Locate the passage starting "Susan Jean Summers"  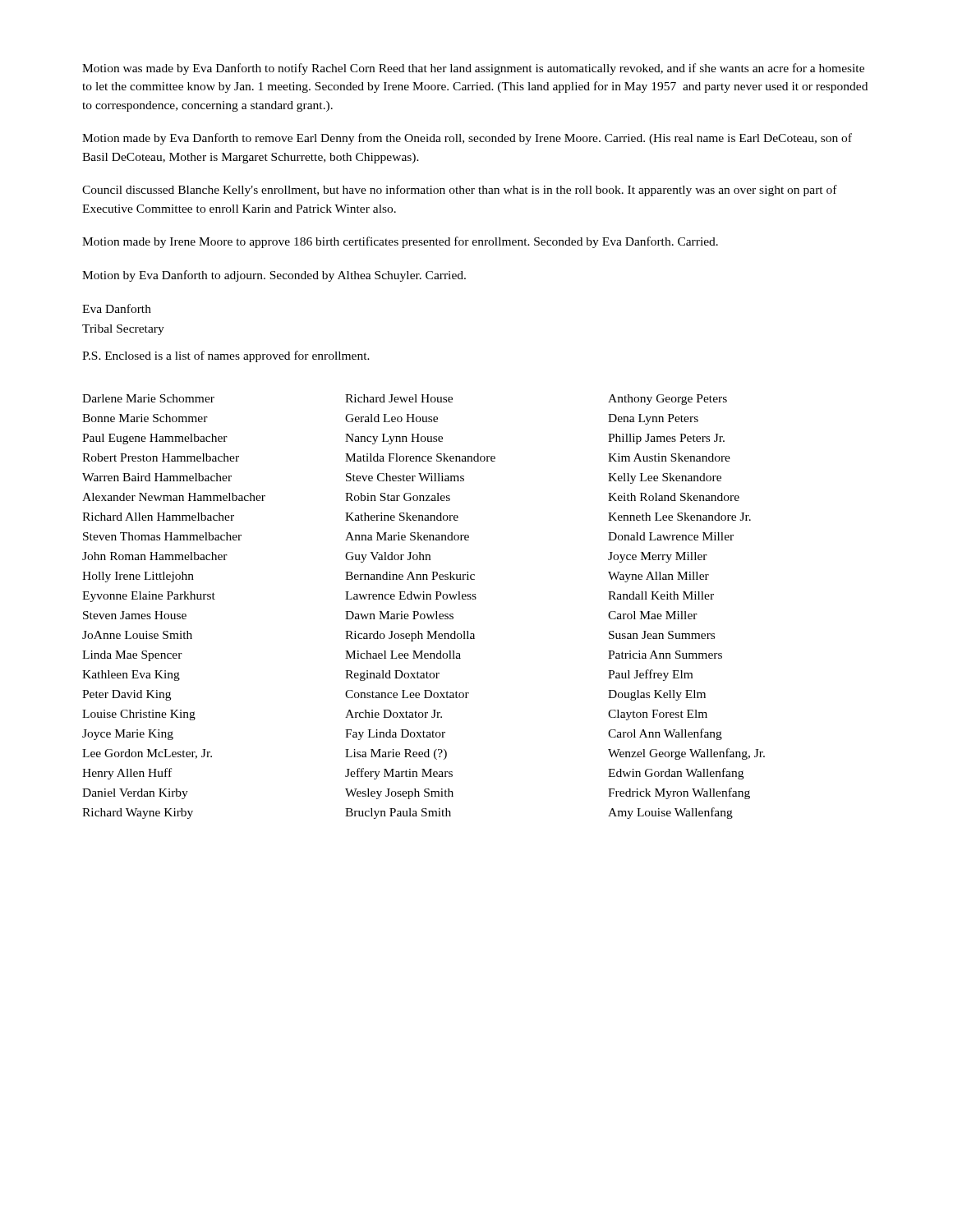pyautogui.click(x=662, y=635)
